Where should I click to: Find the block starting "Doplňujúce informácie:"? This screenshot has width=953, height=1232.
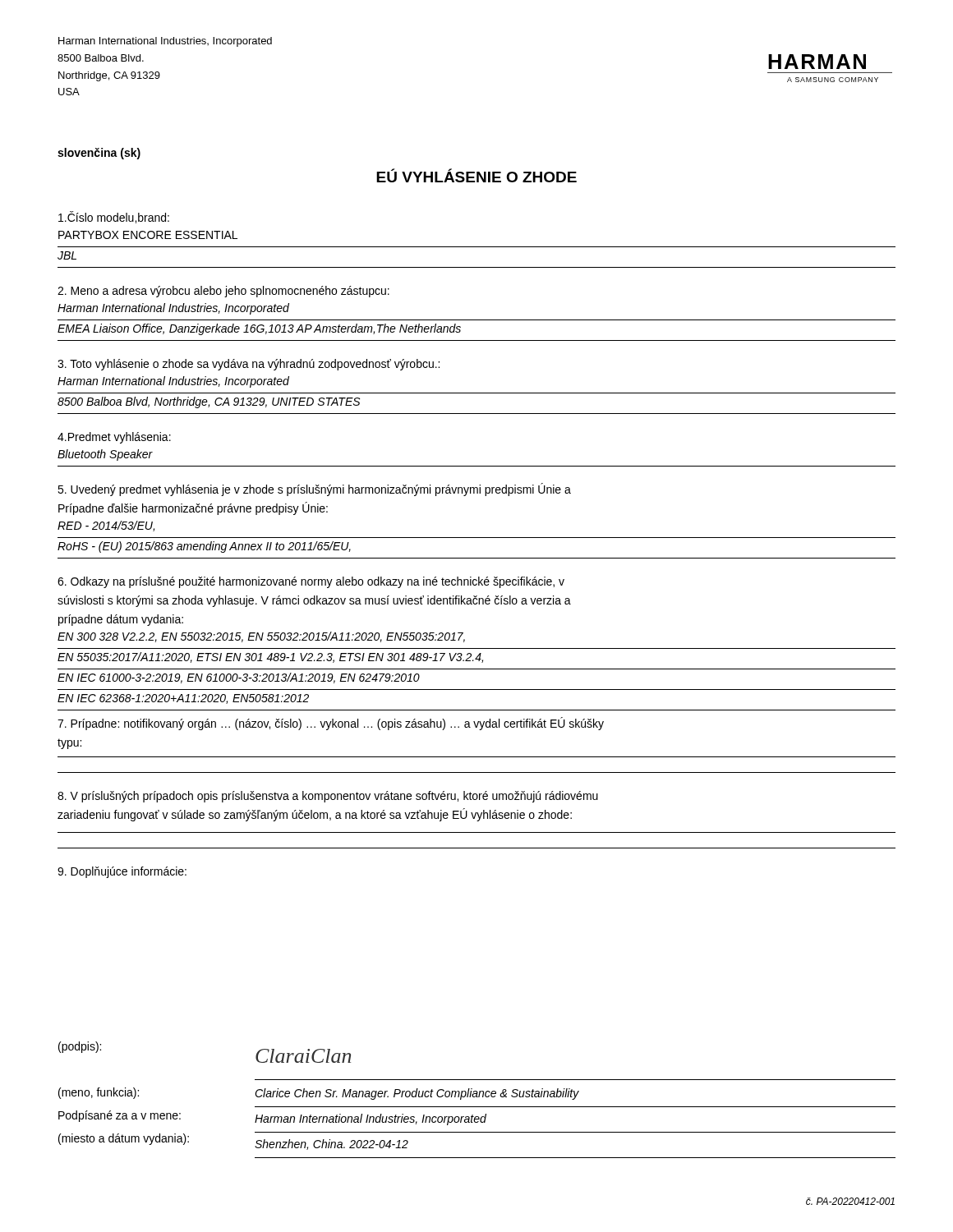122,872
